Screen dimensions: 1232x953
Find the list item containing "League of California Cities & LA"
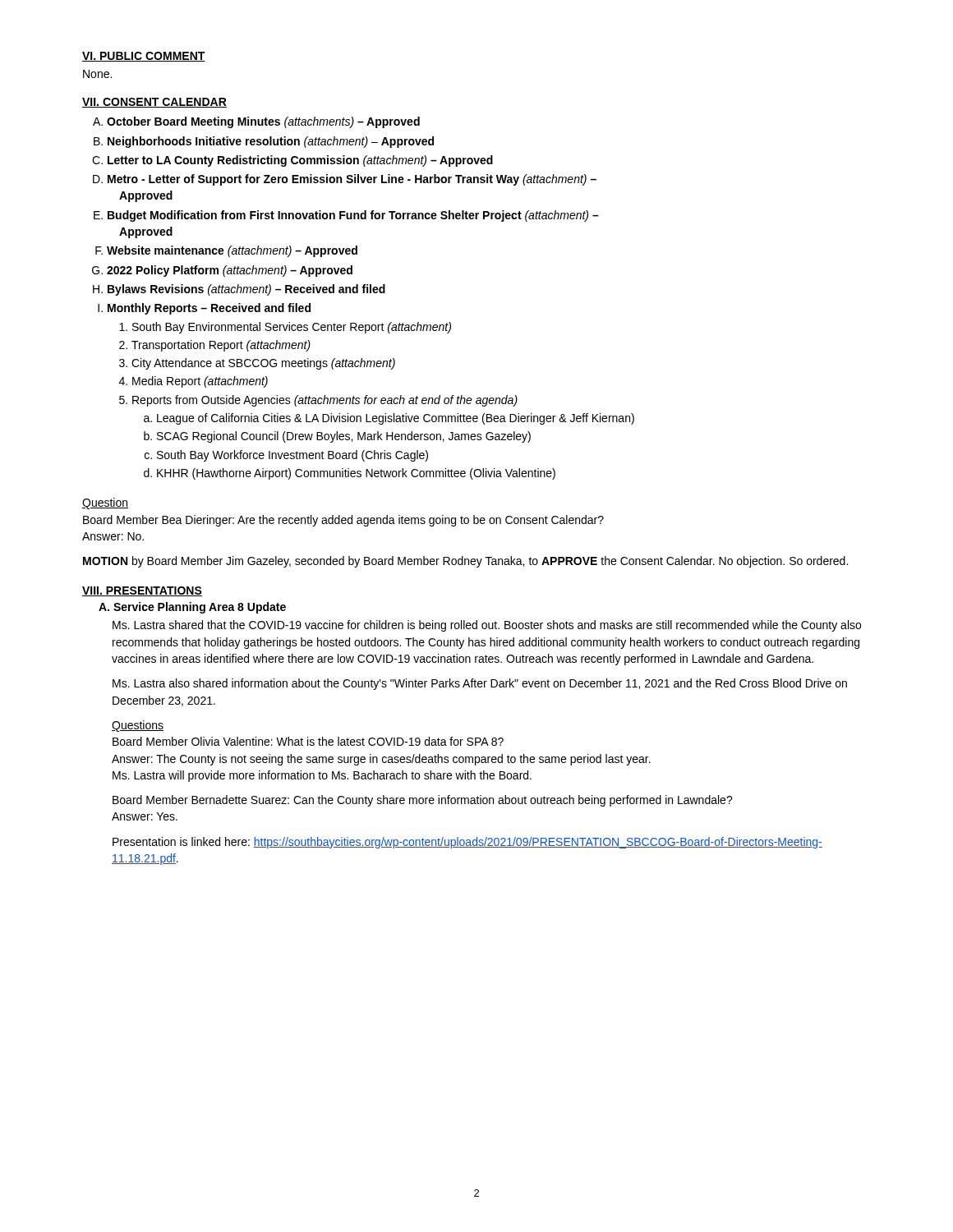point(395,418)
